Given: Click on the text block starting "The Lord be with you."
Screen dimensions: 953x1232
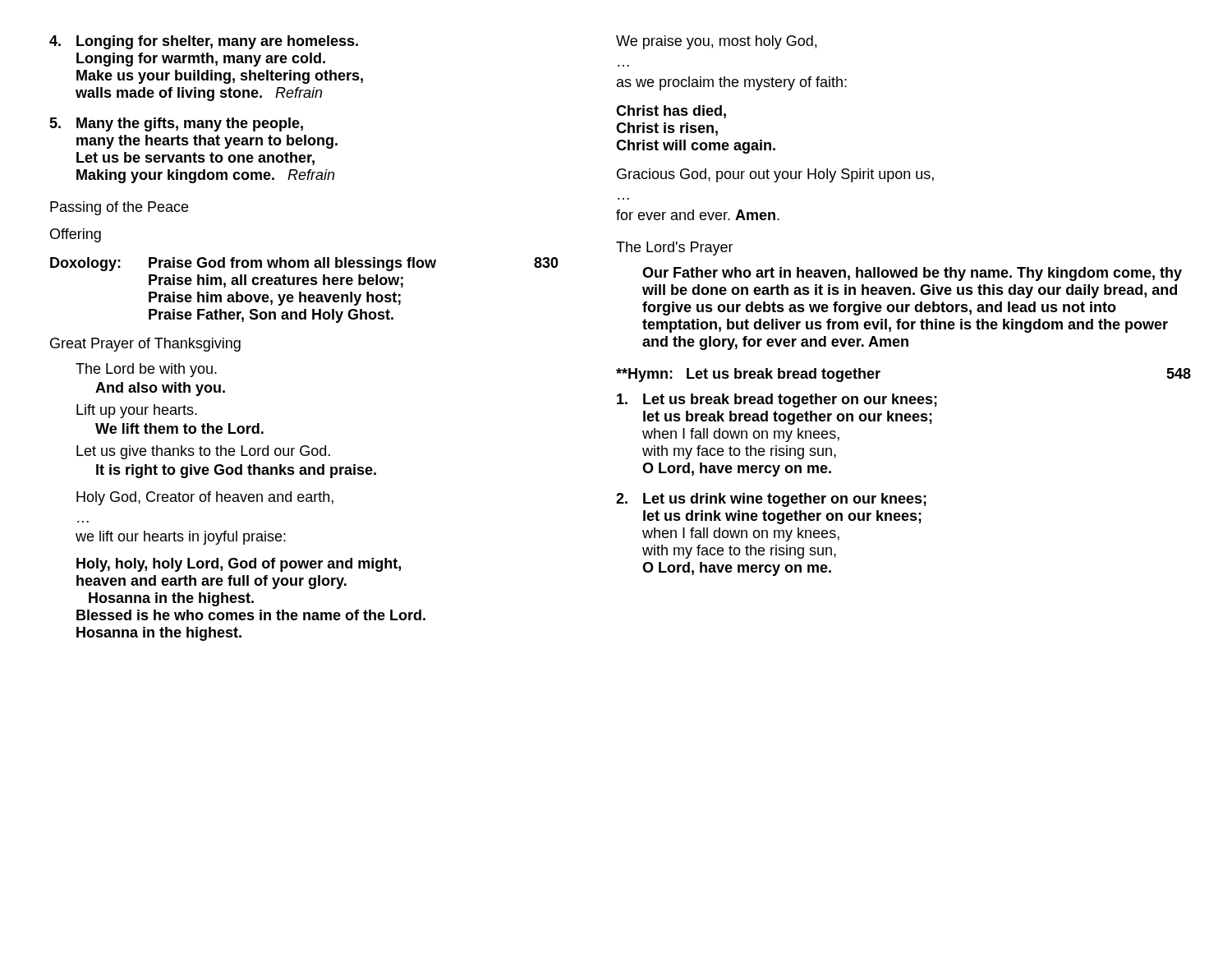Looking at the screenshot, I should [147, 369].
